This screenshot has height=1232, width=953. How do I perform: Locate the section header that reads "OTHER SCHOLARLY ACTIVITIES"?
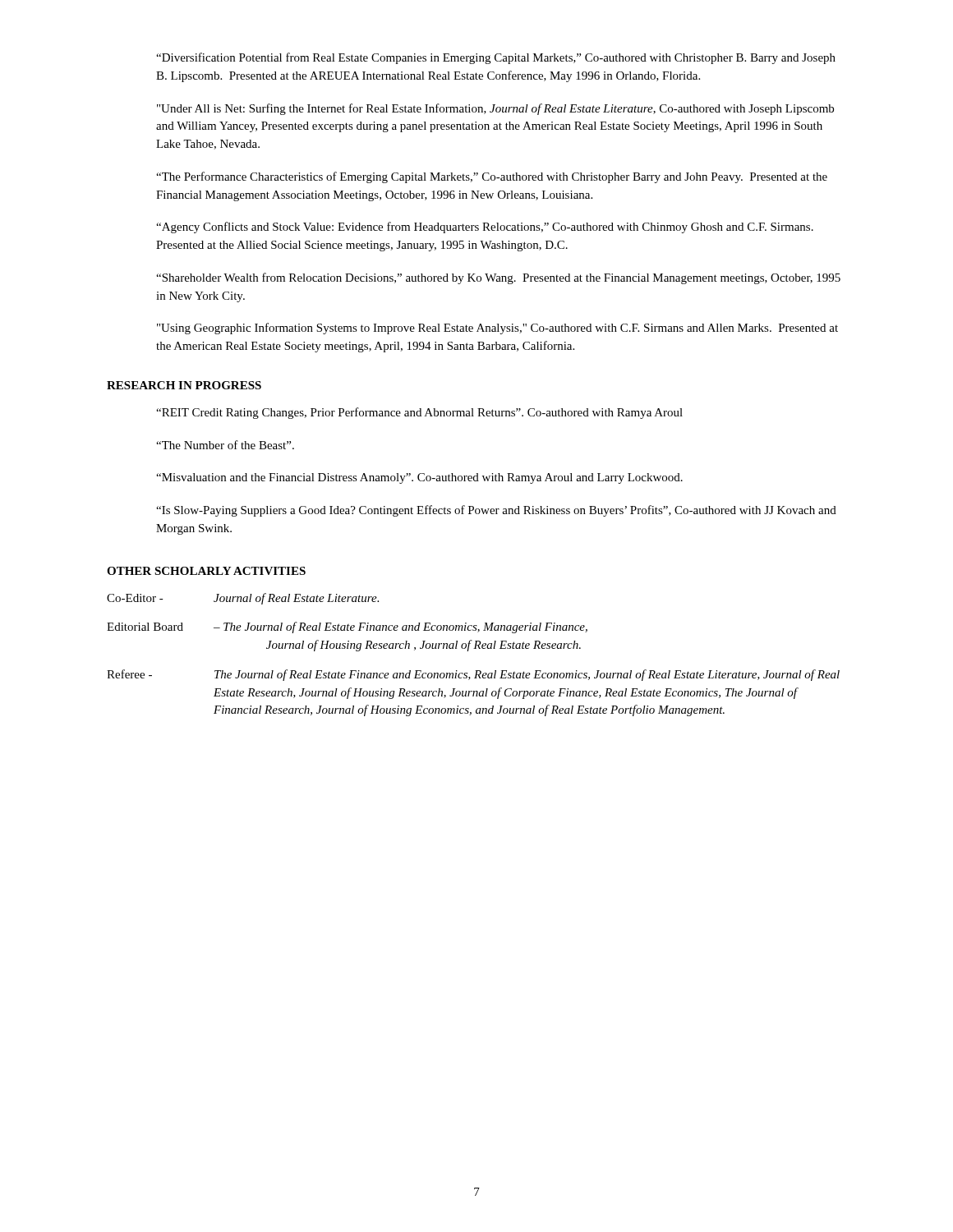206,570
